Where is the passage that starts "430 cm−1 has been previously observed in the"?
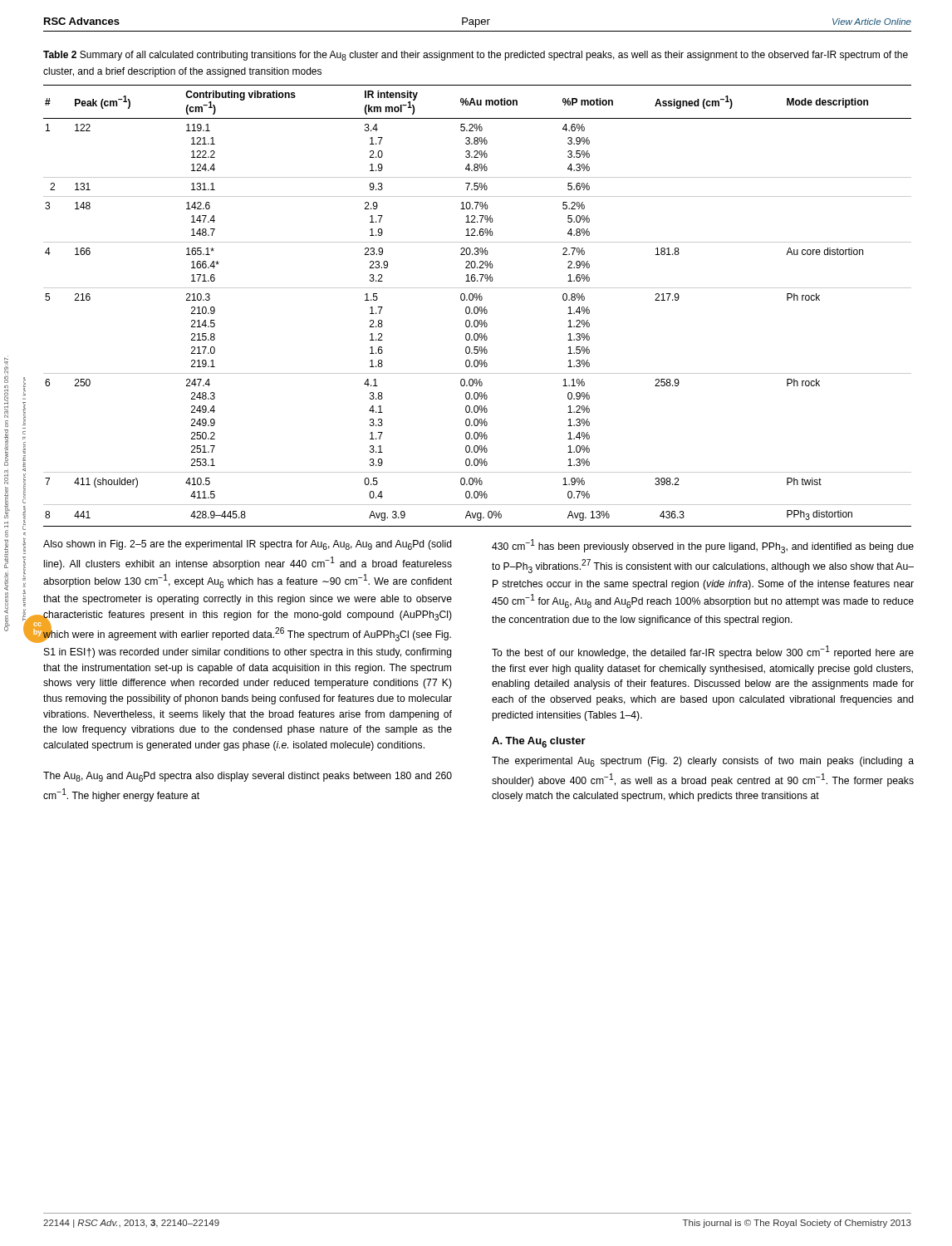The image size is (952, 1246). coord(703,629)
